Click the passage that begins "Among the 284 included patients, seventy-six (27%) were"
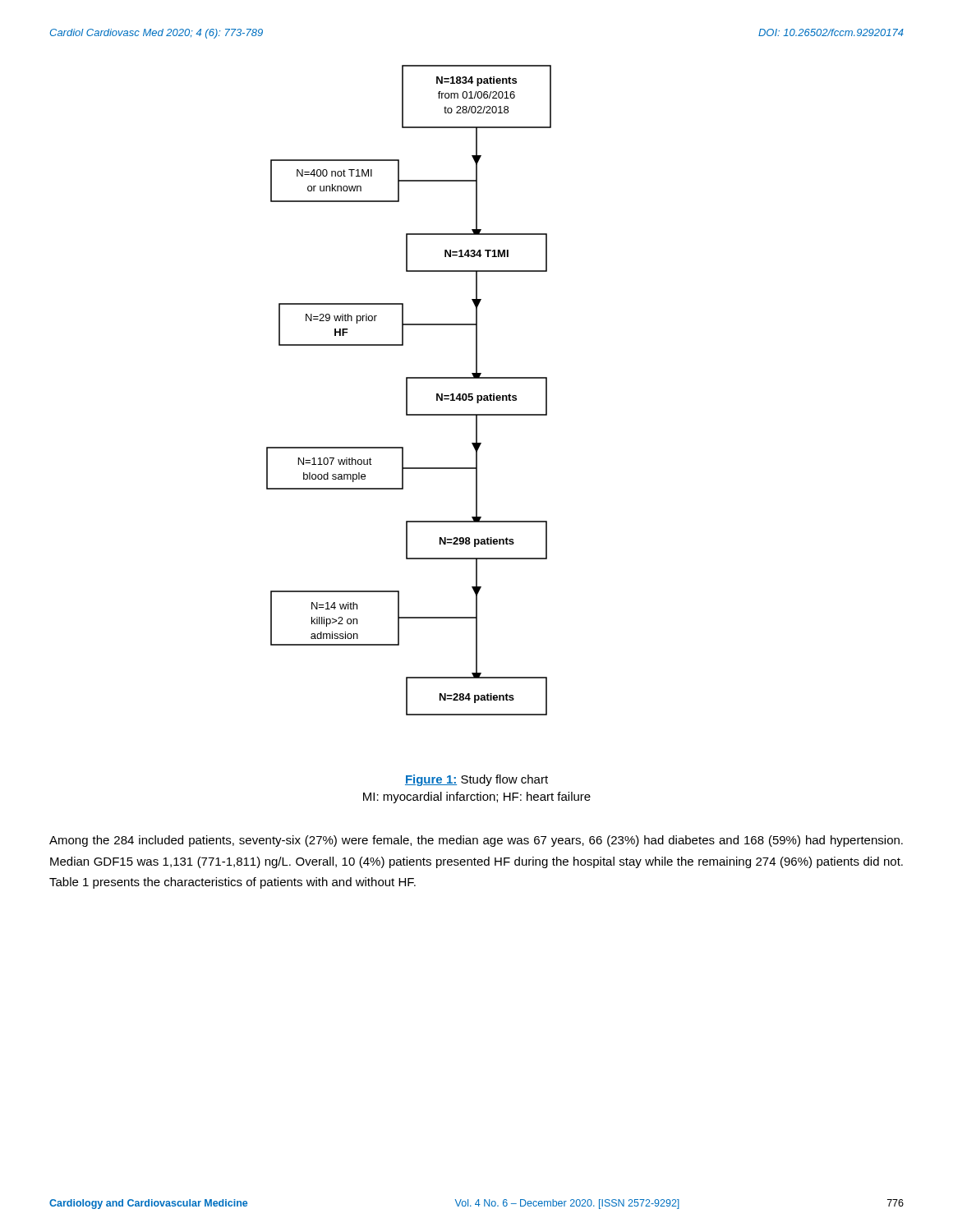The height and width of the screenshot is (1232, 953). 476,861
